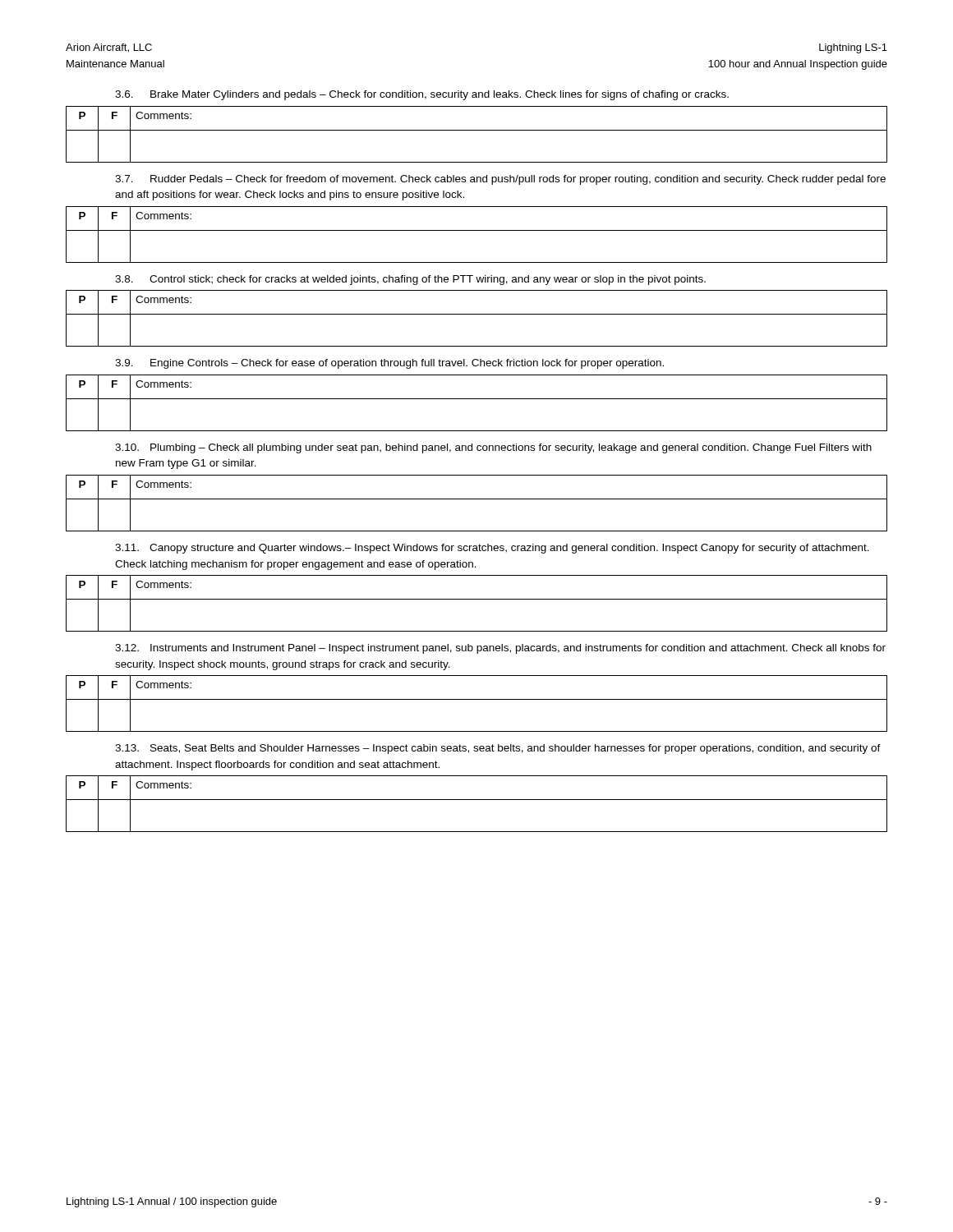Find the list item with the text "3.6.Brake Mater Cylinders and"
953x1232 pixels.
[422, 94]
